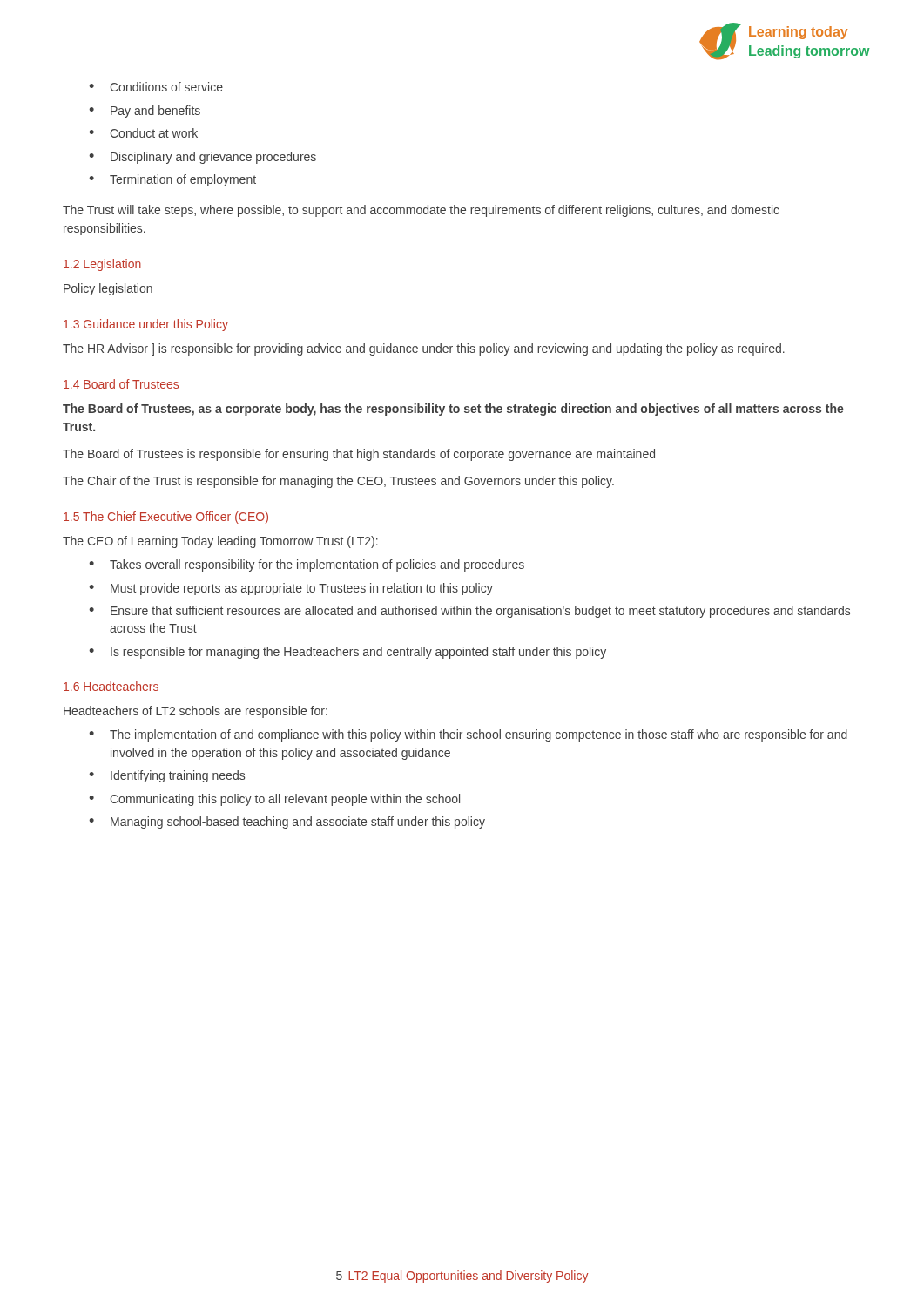Locate the passage starting "Headteachers of LT2 schools are"

(x=195, y=711)
